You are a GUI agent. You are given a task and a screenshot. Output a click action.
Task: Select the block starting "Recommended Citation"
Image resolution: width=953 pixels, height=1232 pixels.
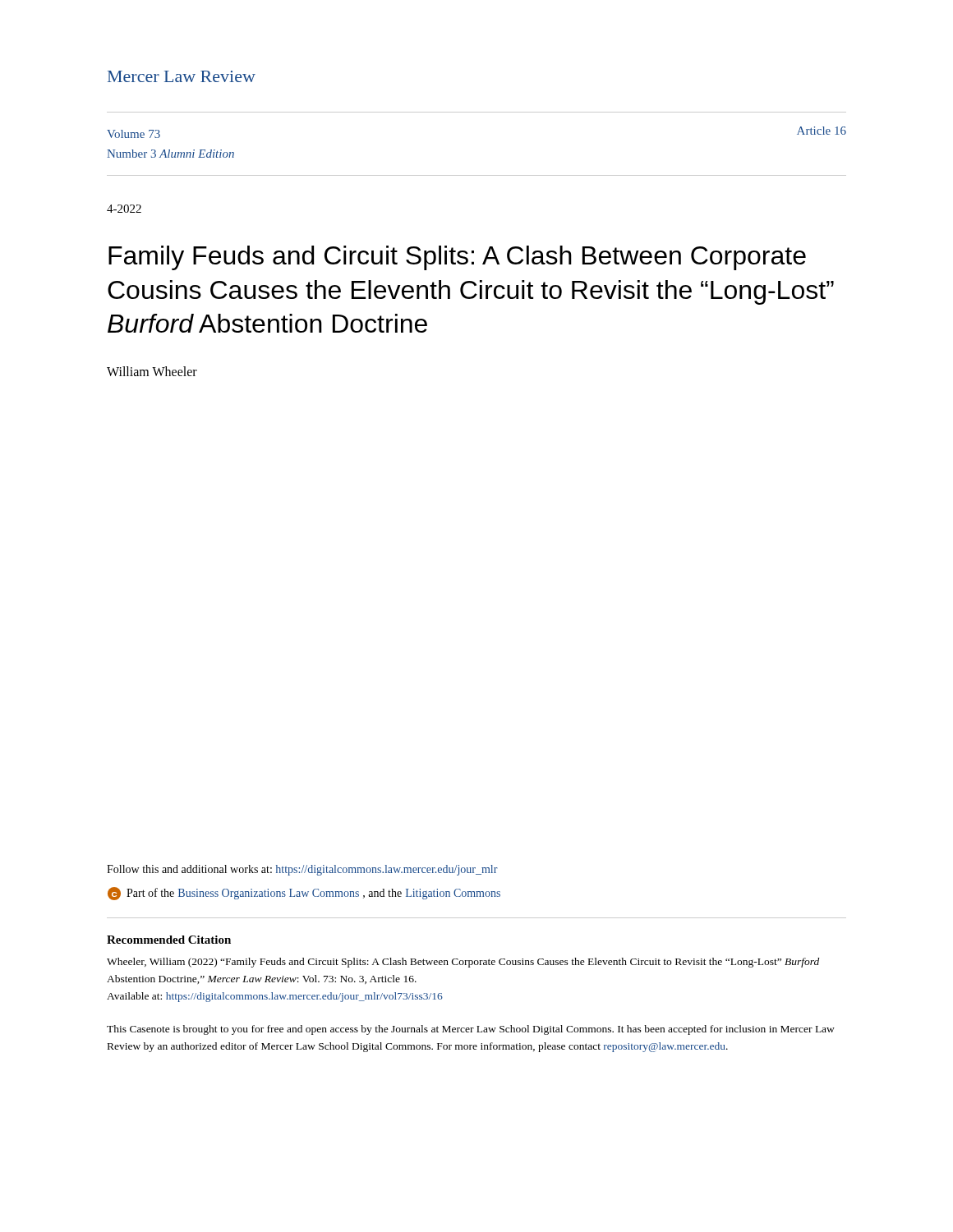click(169, 940)
